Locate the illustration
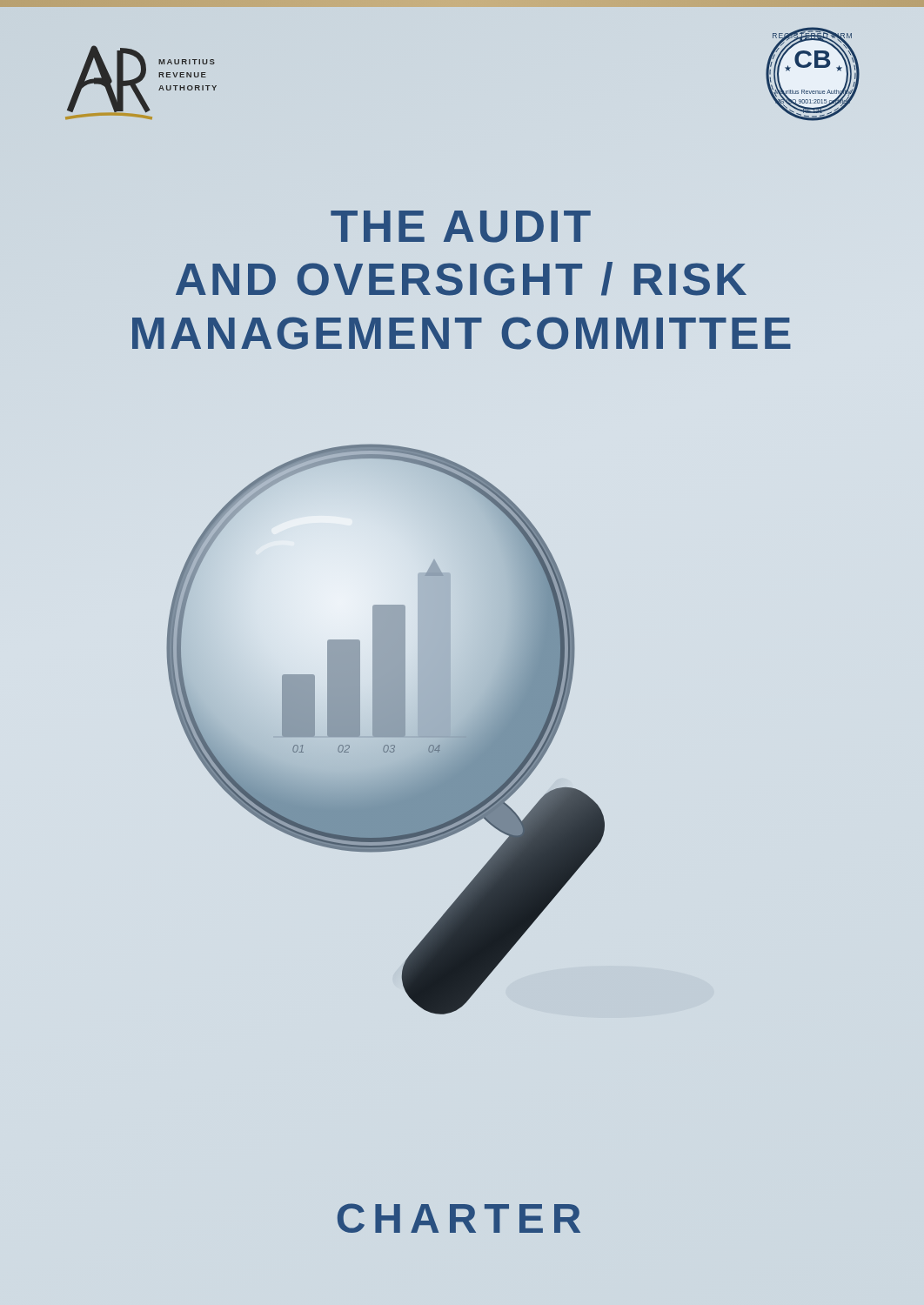 point(462,748)
